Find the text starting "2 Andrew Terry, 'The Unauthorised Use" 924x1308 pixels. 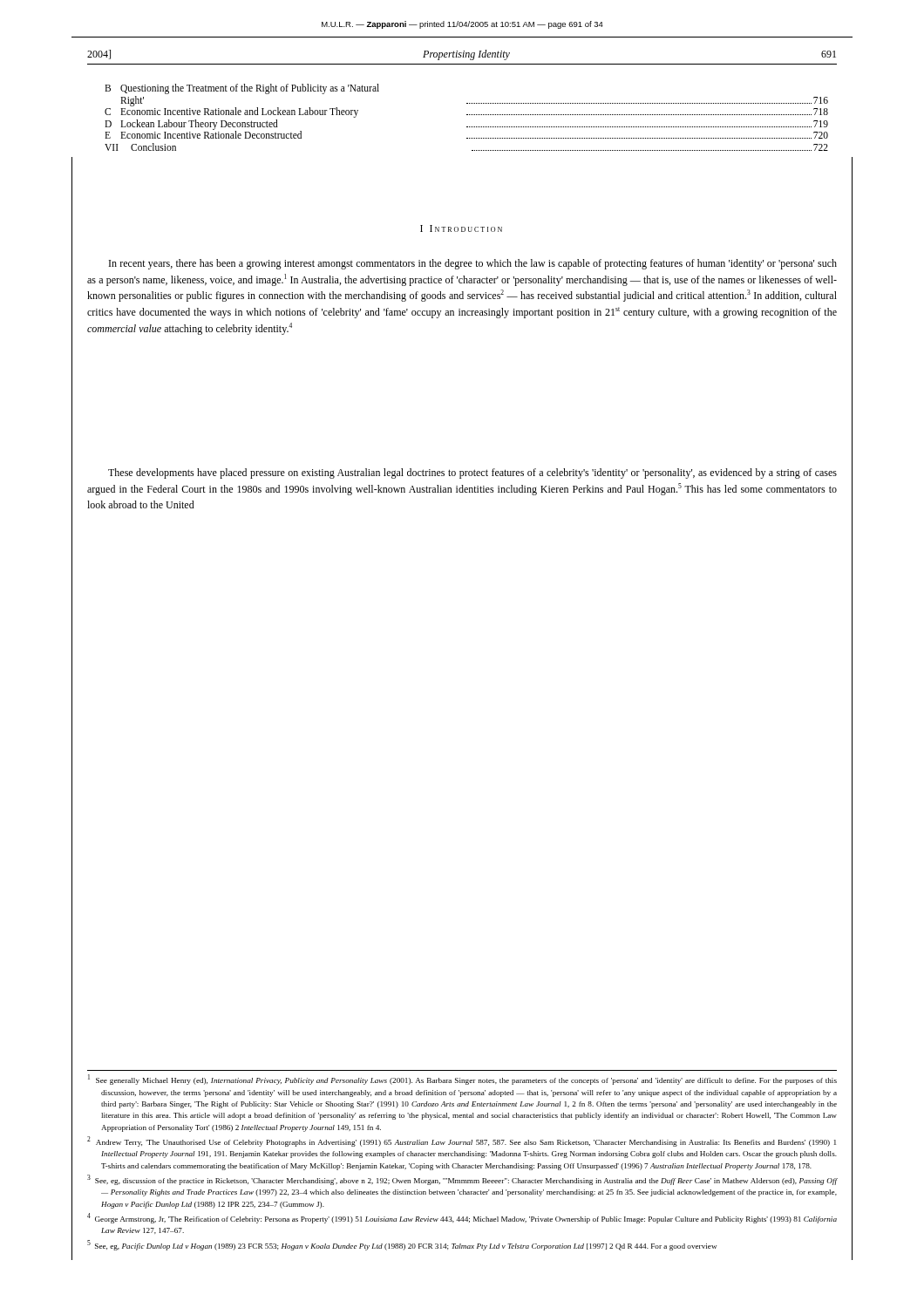coord(462,1153)
